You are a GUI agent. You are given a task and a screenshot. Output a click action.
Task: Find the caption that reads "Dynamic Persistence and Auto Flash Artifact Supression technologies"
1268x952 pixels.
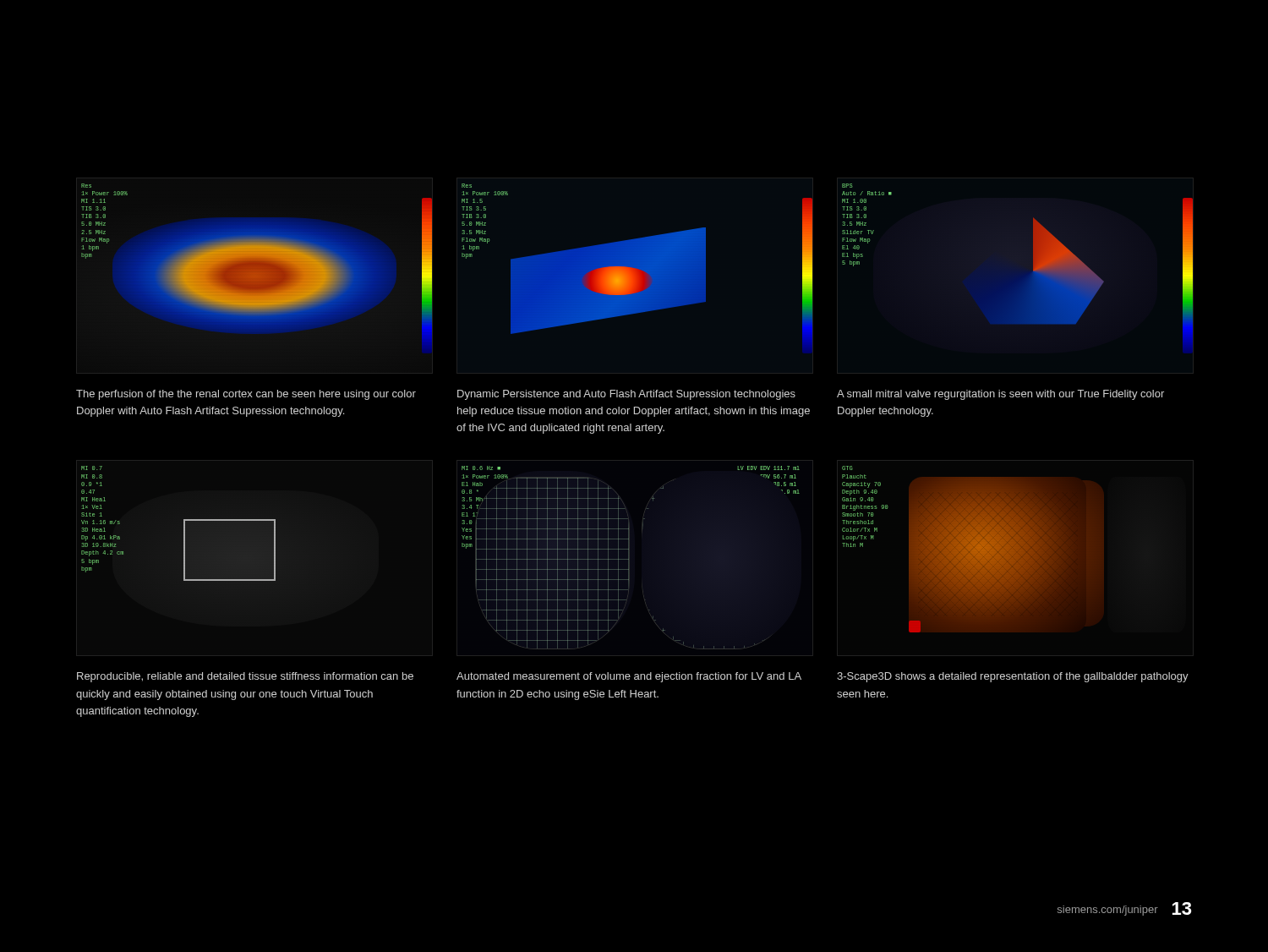click(633, 411)
